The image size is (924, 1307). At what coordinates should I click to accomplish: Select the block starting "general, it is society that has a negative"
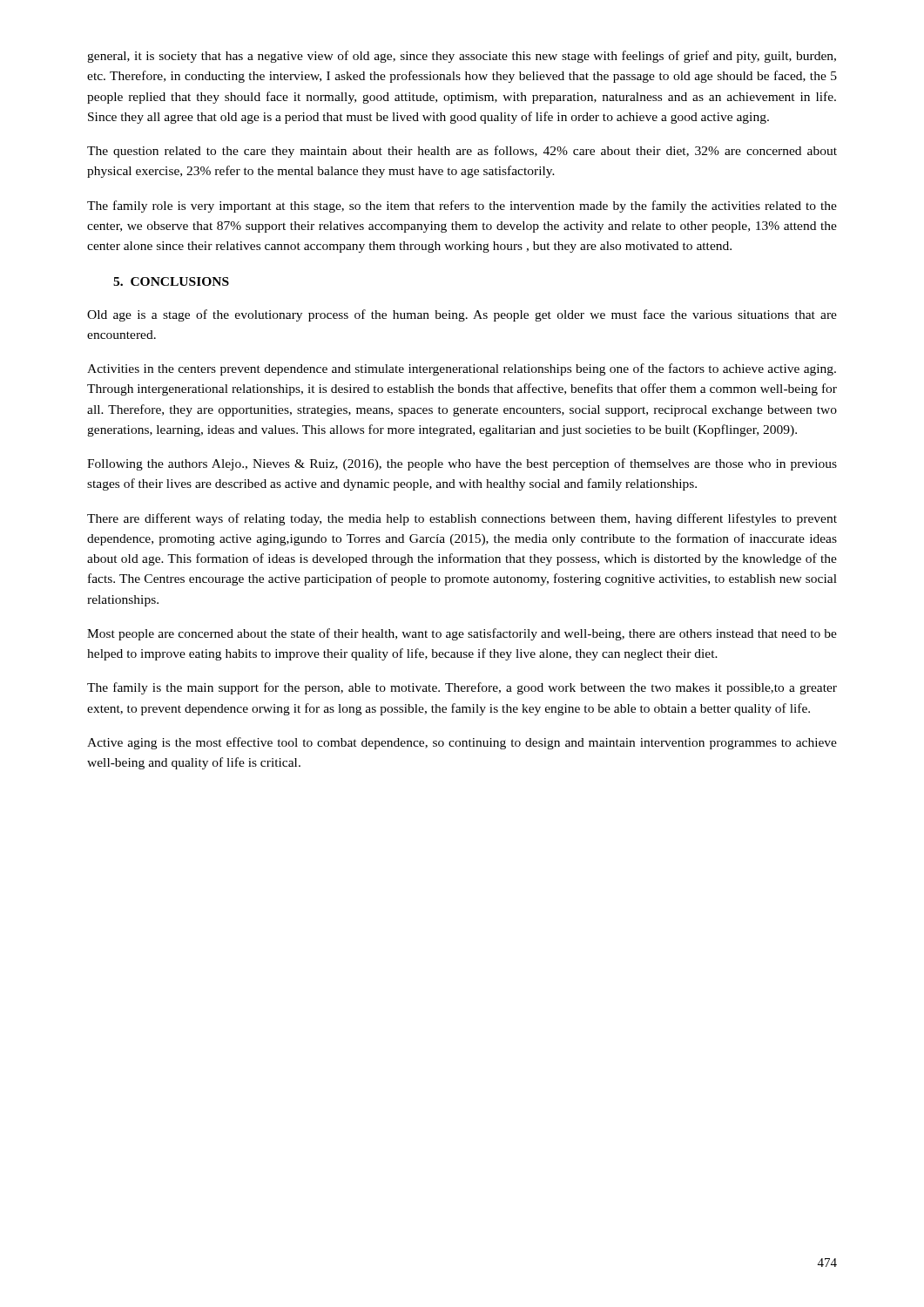click(462, 86)
